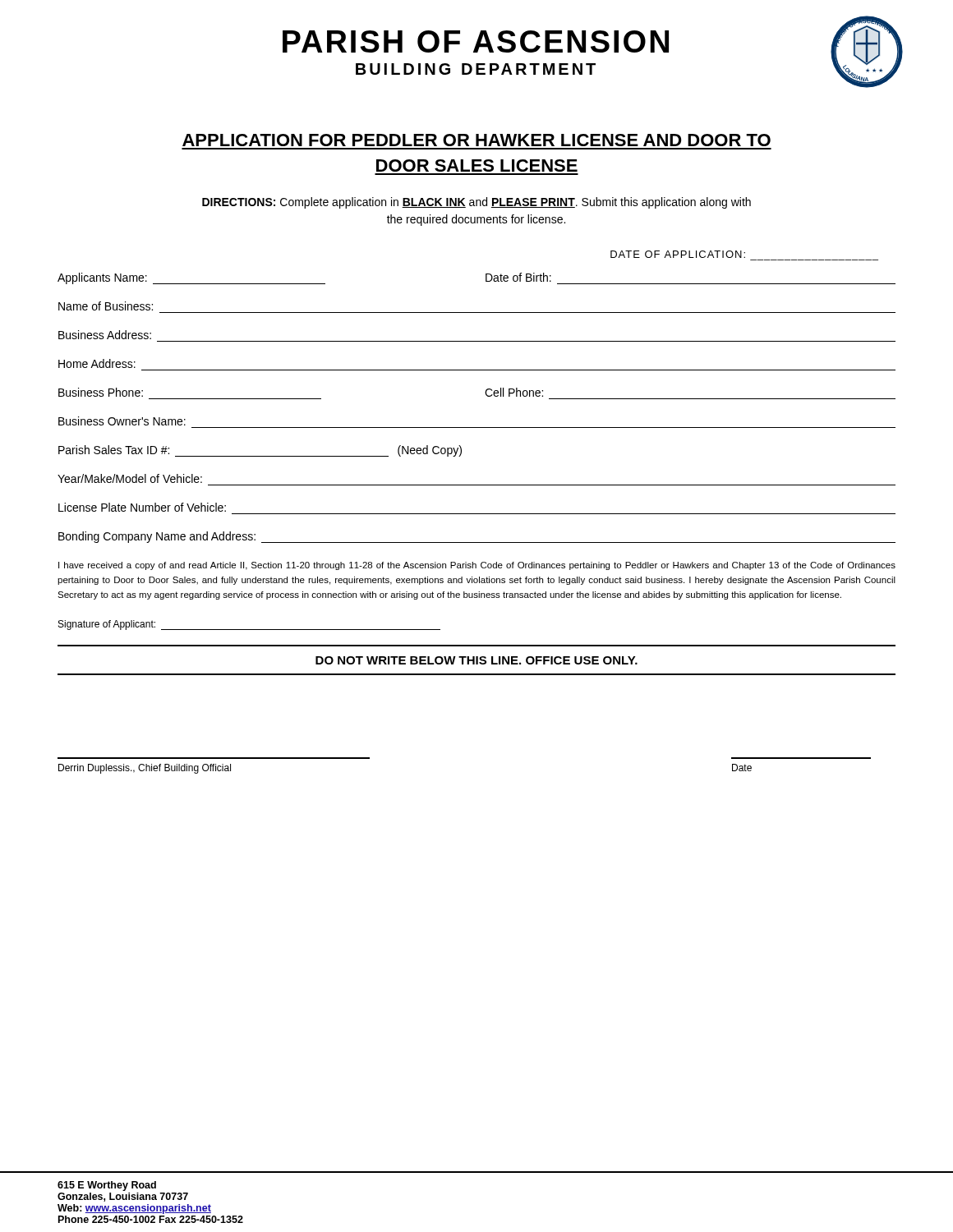Locate the text that says "Parish Sales Tax ID #: (Need Copy)"
This screenshot has width=953, height=1232.
point(260,449)
